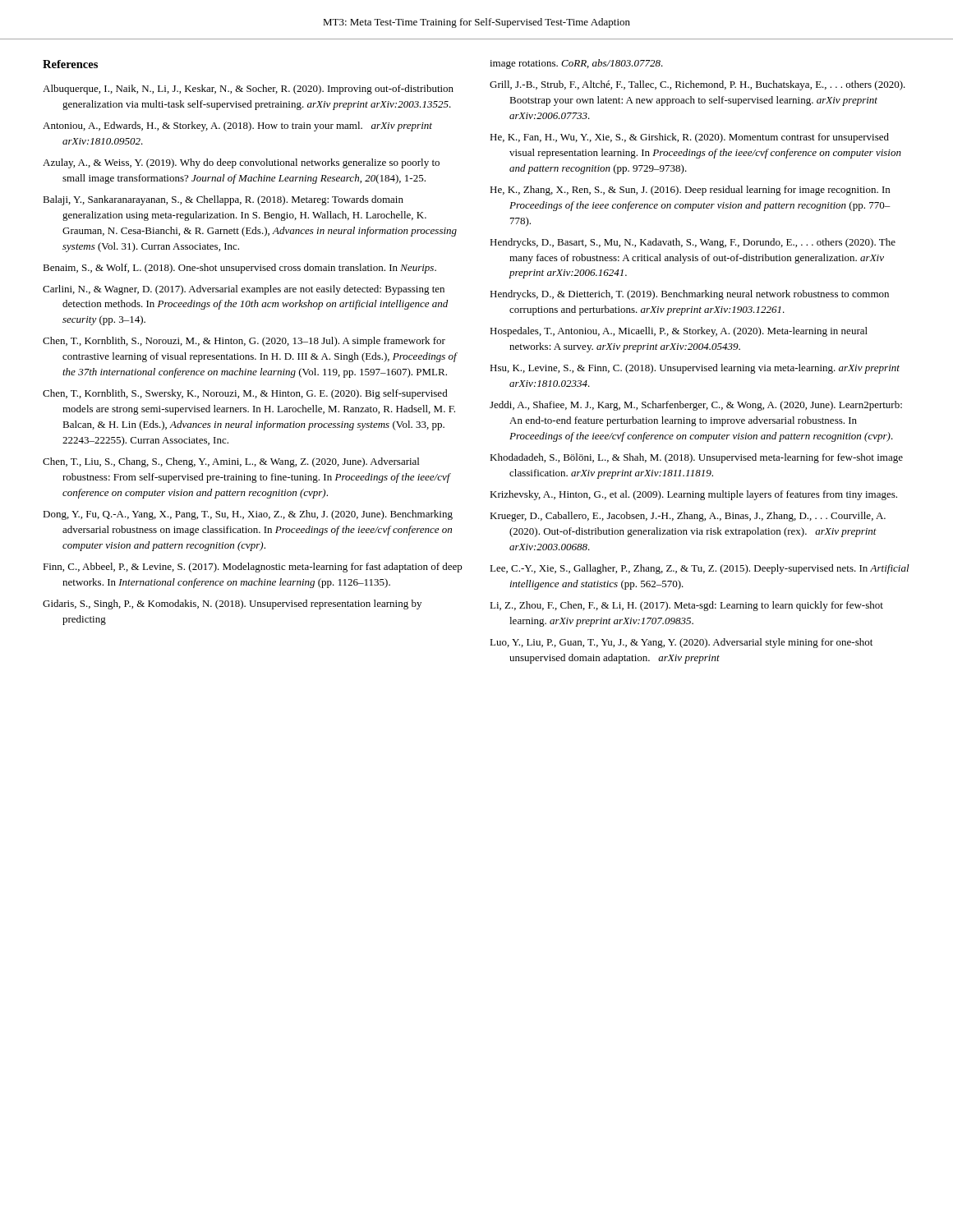
Task: Locate the block of text that opens with "Finn, C., Abbeel, P., & Levine, S."
Action: [253, 574]
